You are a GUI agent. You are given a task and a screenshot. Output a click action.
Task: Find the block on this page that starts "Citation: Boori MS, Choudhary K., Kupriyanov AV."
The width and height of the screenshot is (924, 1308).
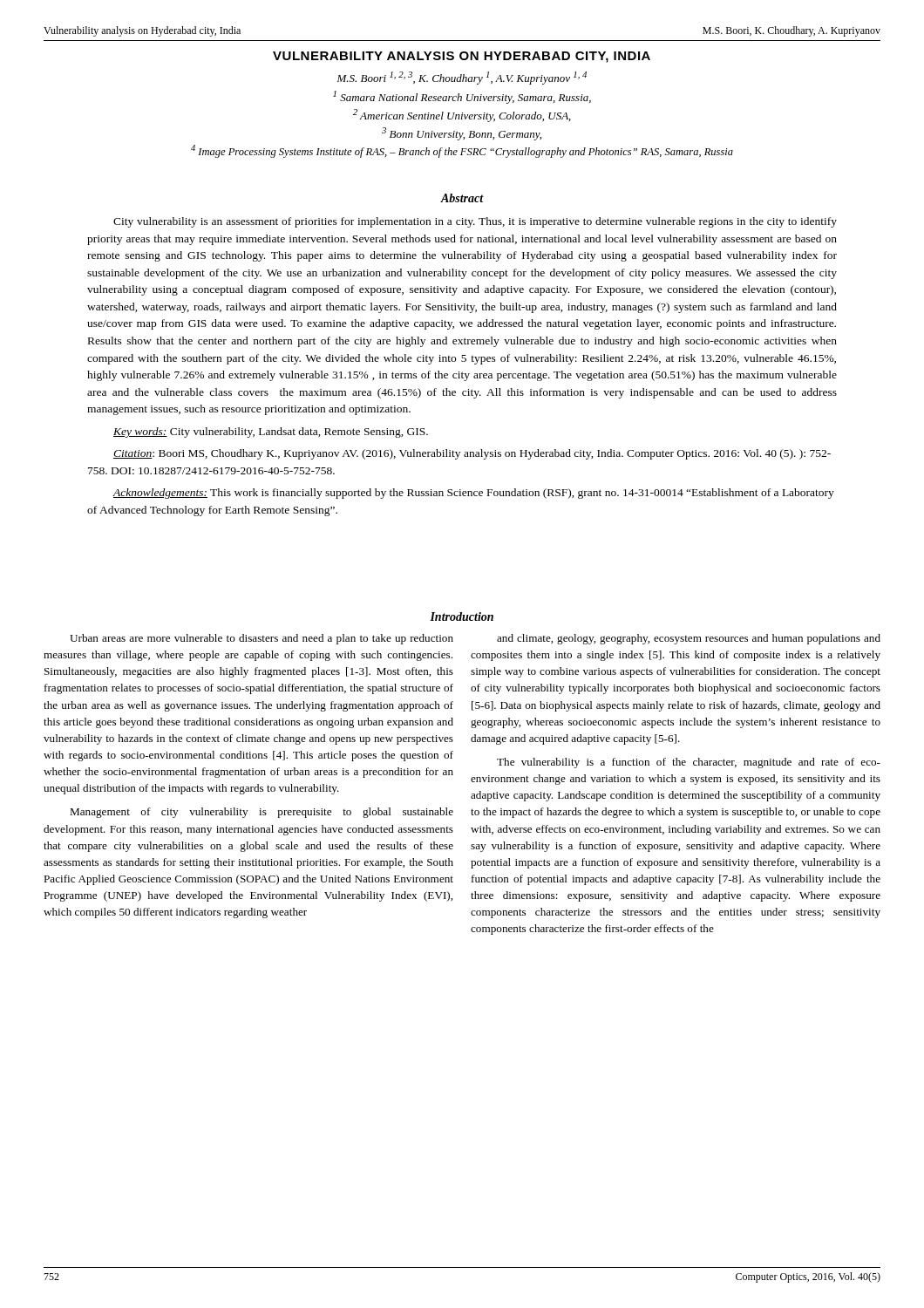tap(459, 462)
